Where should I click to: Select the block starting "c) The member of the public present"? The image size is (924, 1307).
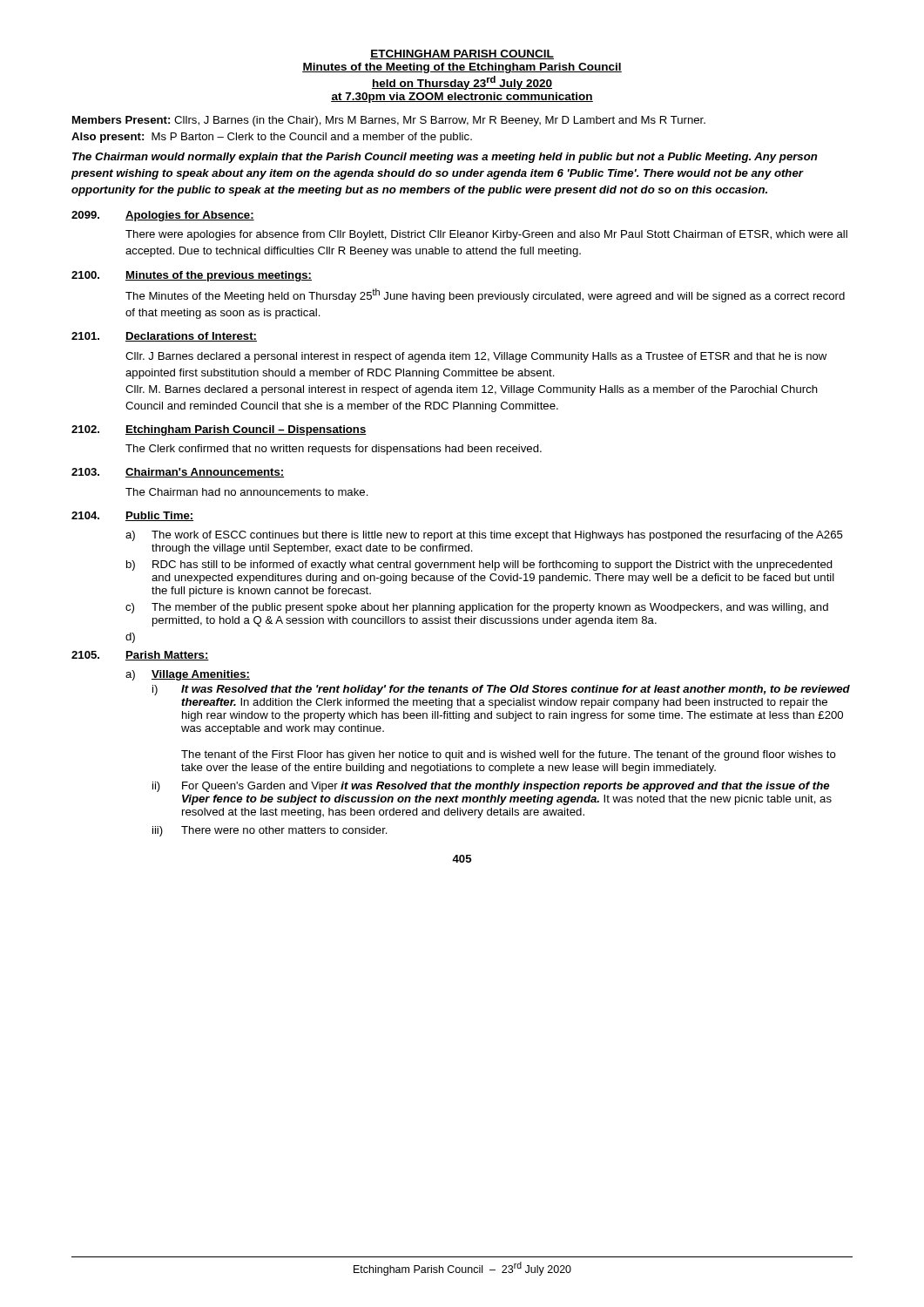click(x=489, y=613)
